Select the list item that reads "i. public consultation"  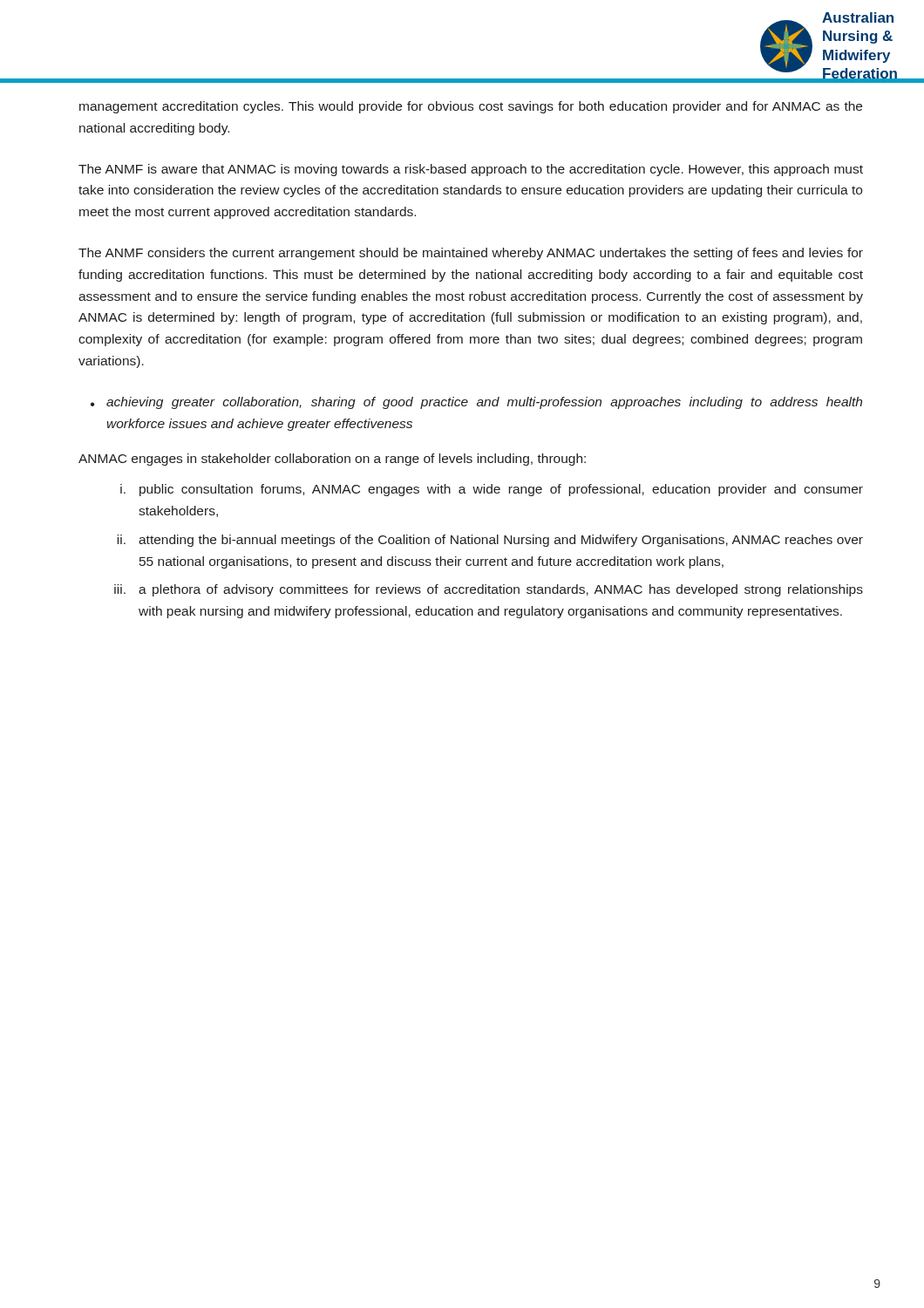(x=471, y=501)
